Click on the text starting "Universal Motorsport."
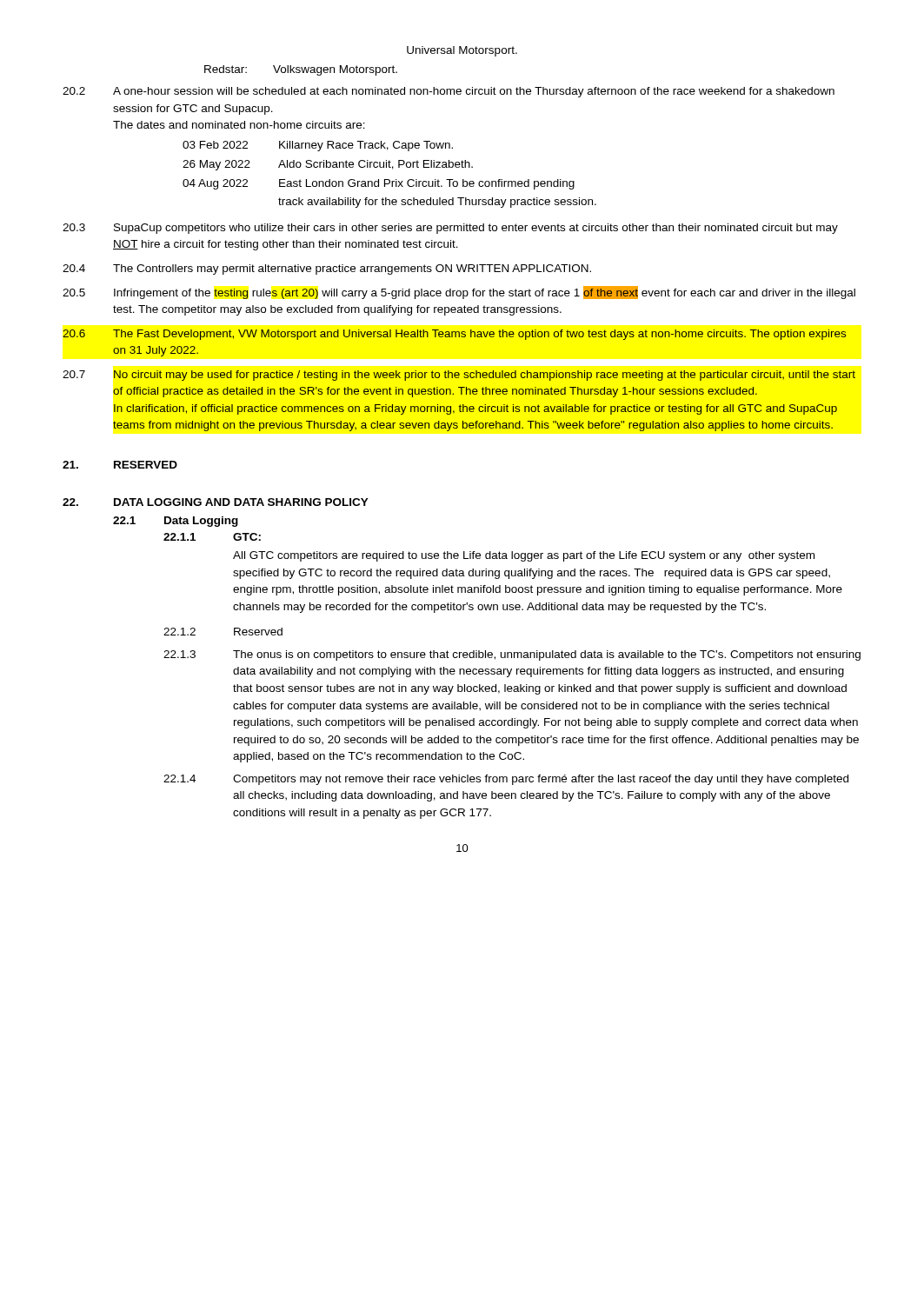 point(462,50)
